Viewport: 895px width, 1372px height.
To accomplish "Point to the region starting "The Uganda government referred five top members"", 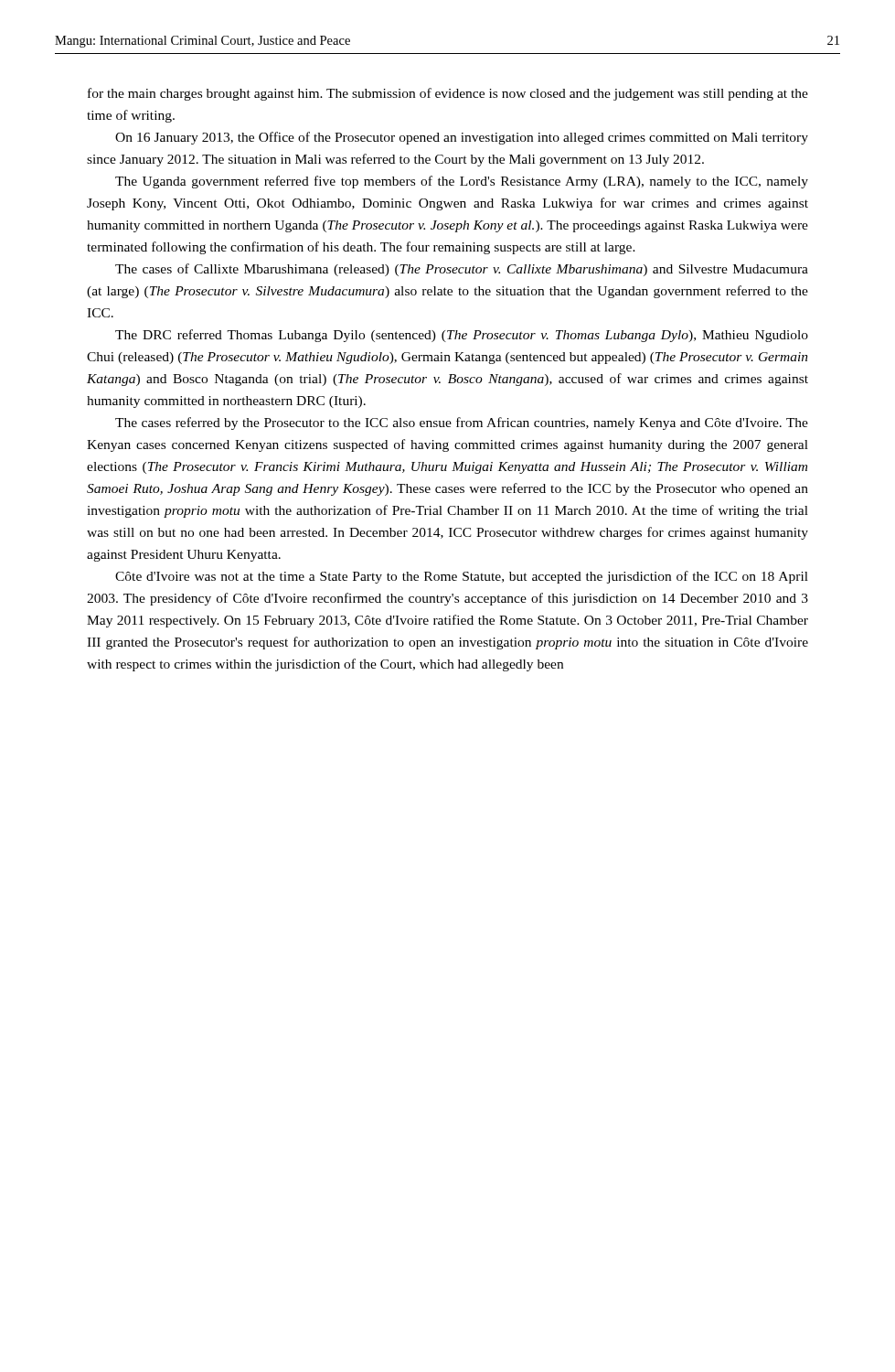I will tap(448, 214).
